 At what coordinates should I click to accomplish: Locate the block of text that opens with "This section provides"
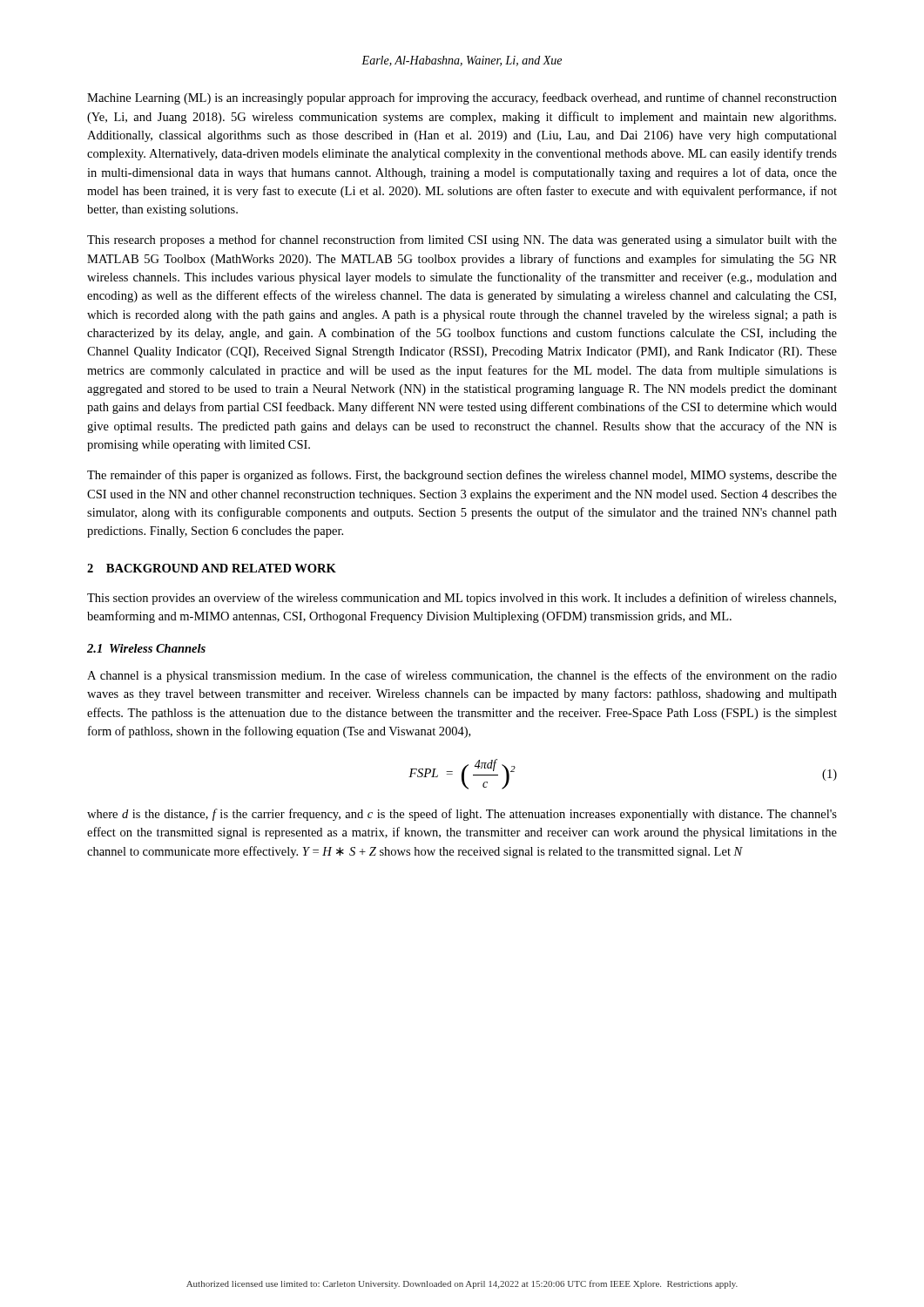[462, 607]
